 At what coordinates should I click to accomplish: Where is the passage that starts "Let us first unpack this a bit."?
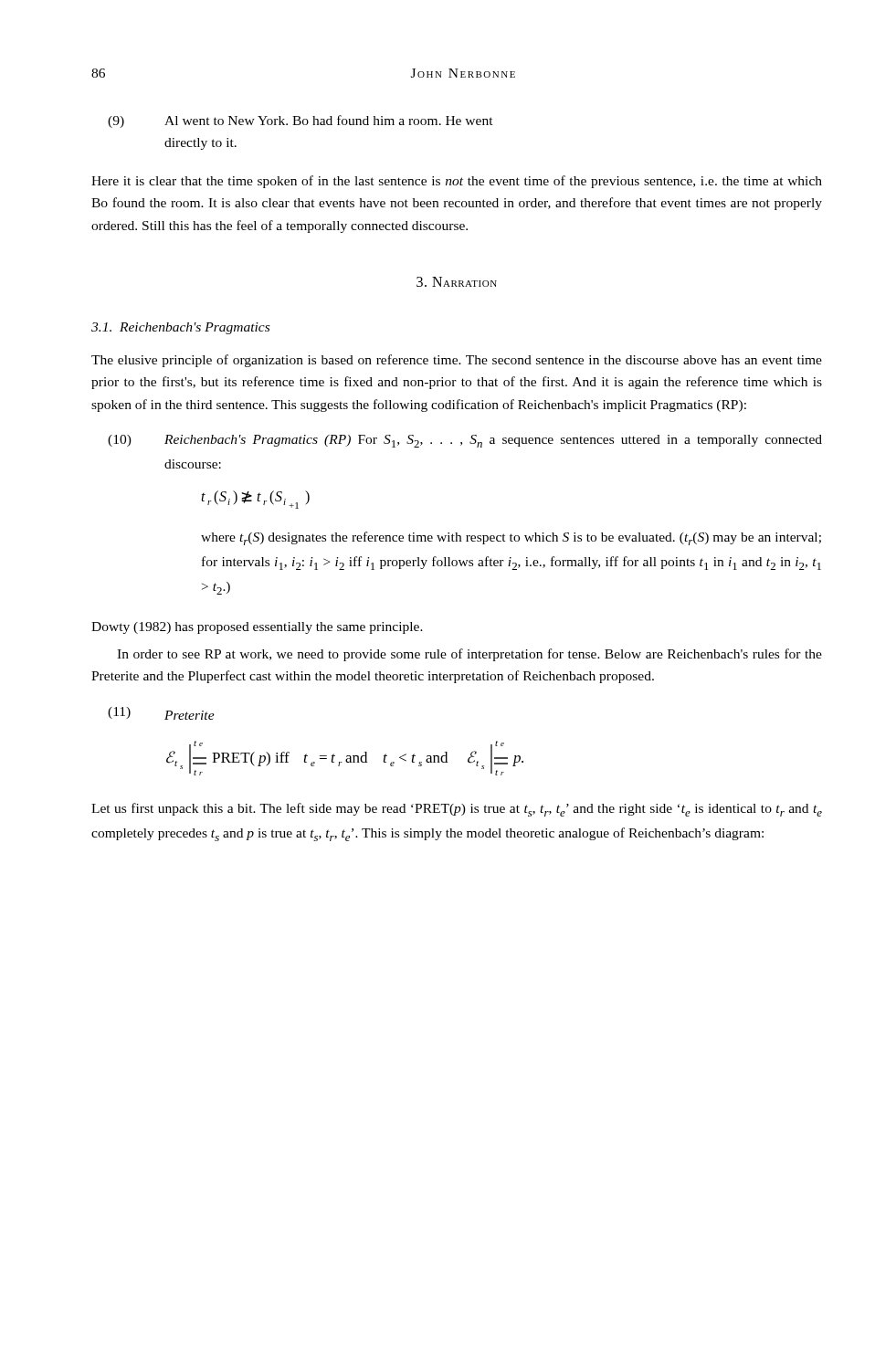457,822
